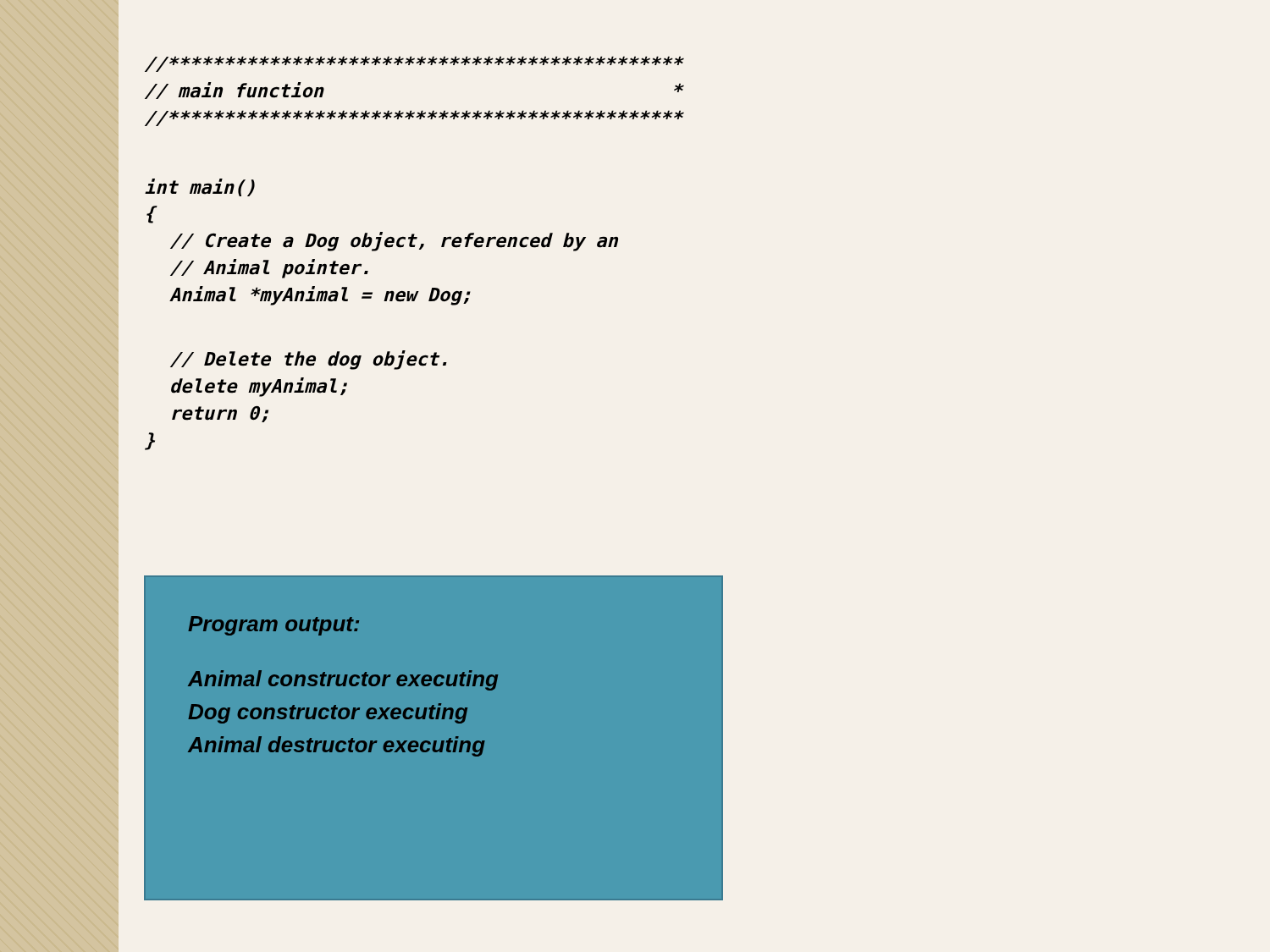Navigate to the text starting "//********************************************** // main function *"
The height and width of the screenshot is (952, 1270).
(x=453, y=252)
